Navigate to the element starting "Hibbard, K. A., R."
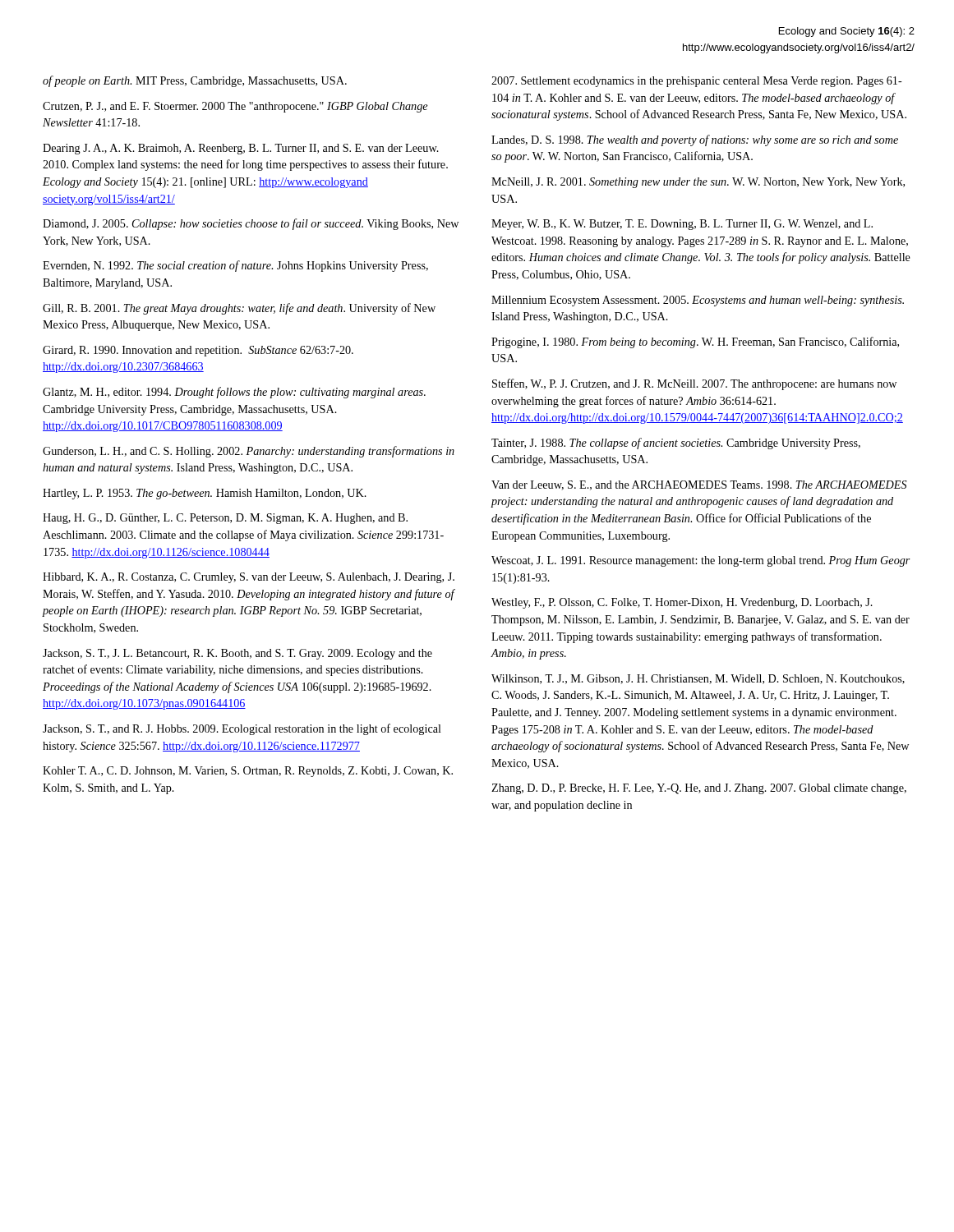 coord(249,602)
